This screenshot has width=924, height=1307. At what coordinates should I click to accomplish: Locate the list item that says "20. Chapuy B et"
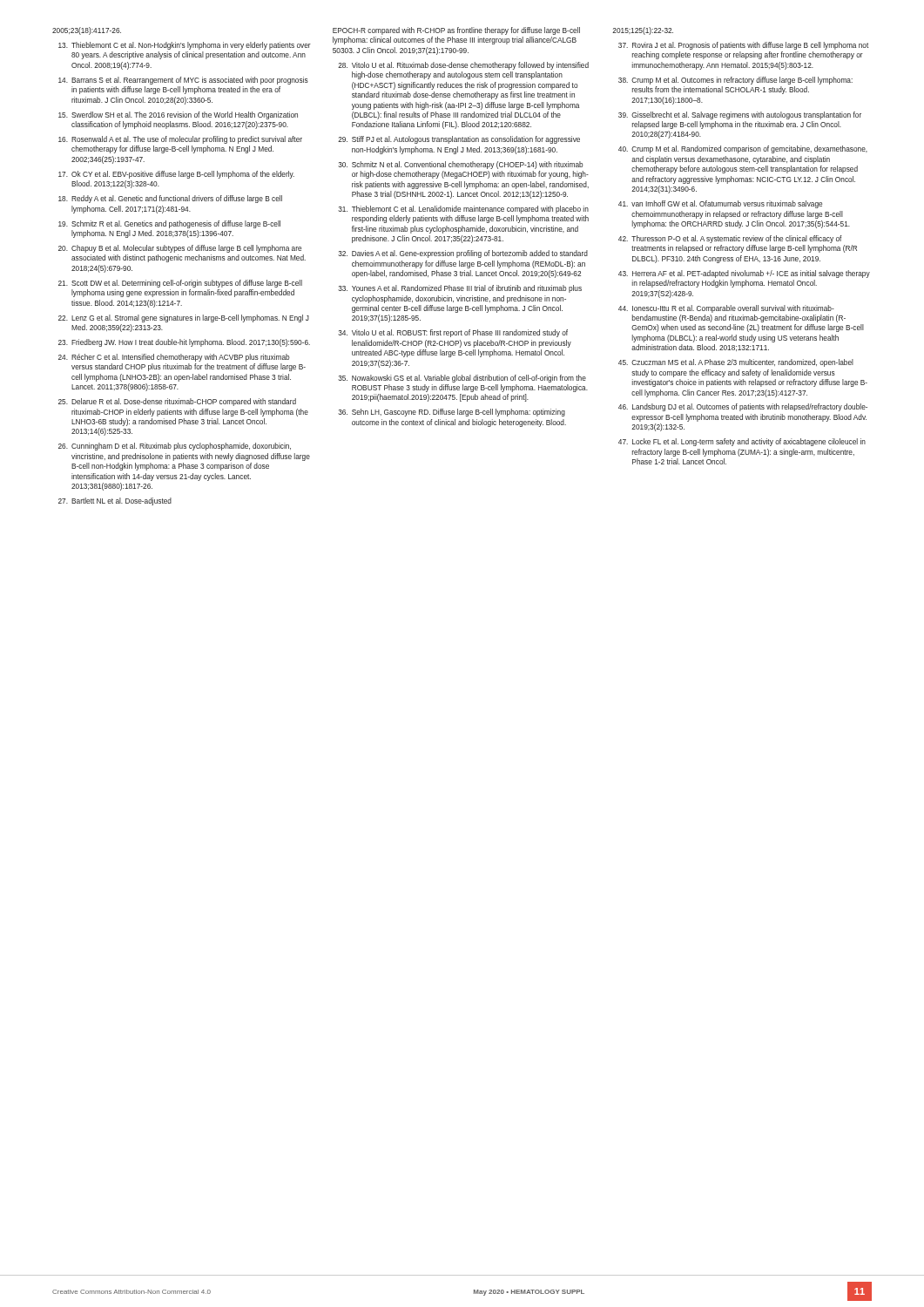point(182,259)
